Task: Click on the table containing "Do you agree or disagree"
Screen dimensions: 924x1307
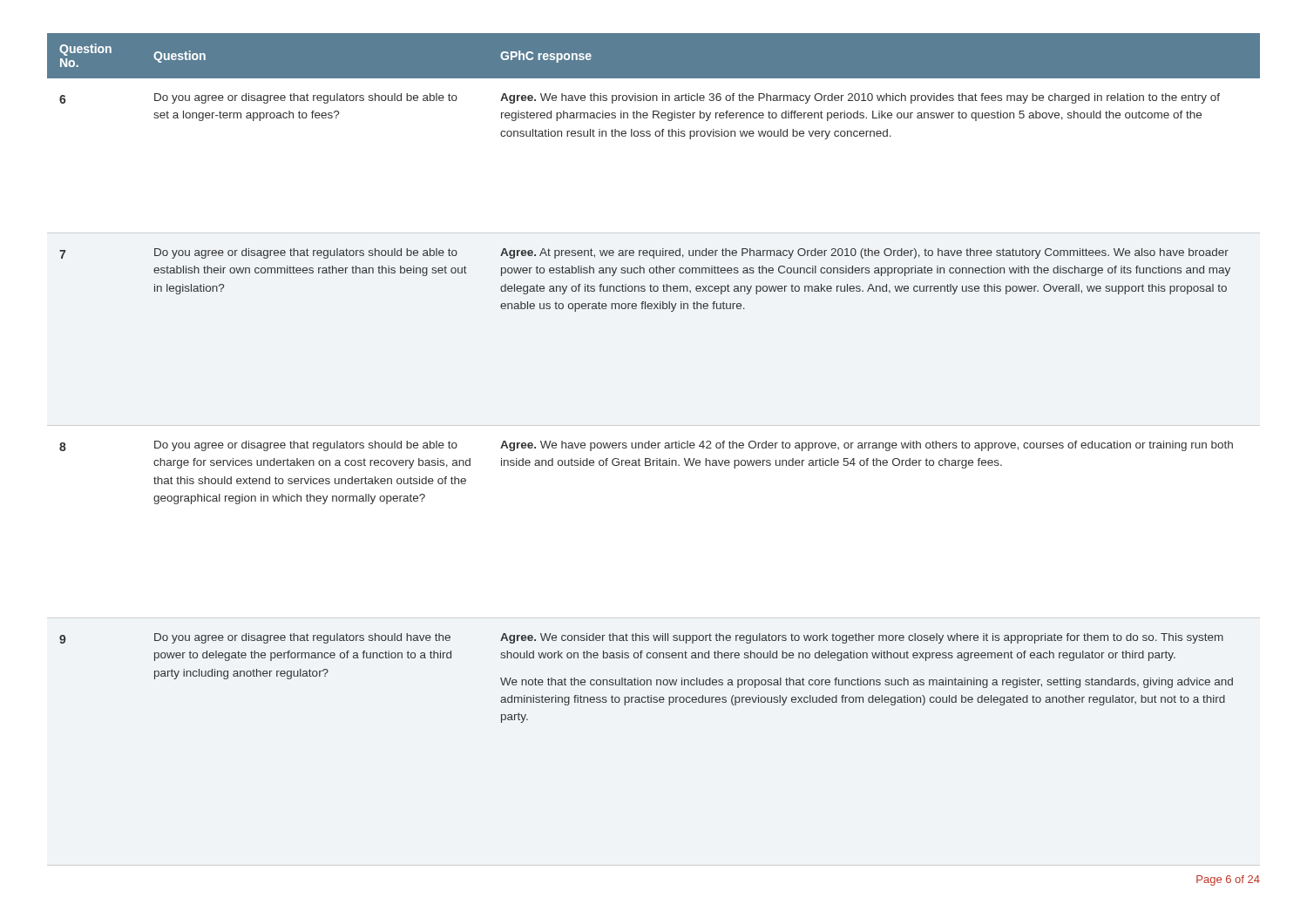Action: [654, 449]
